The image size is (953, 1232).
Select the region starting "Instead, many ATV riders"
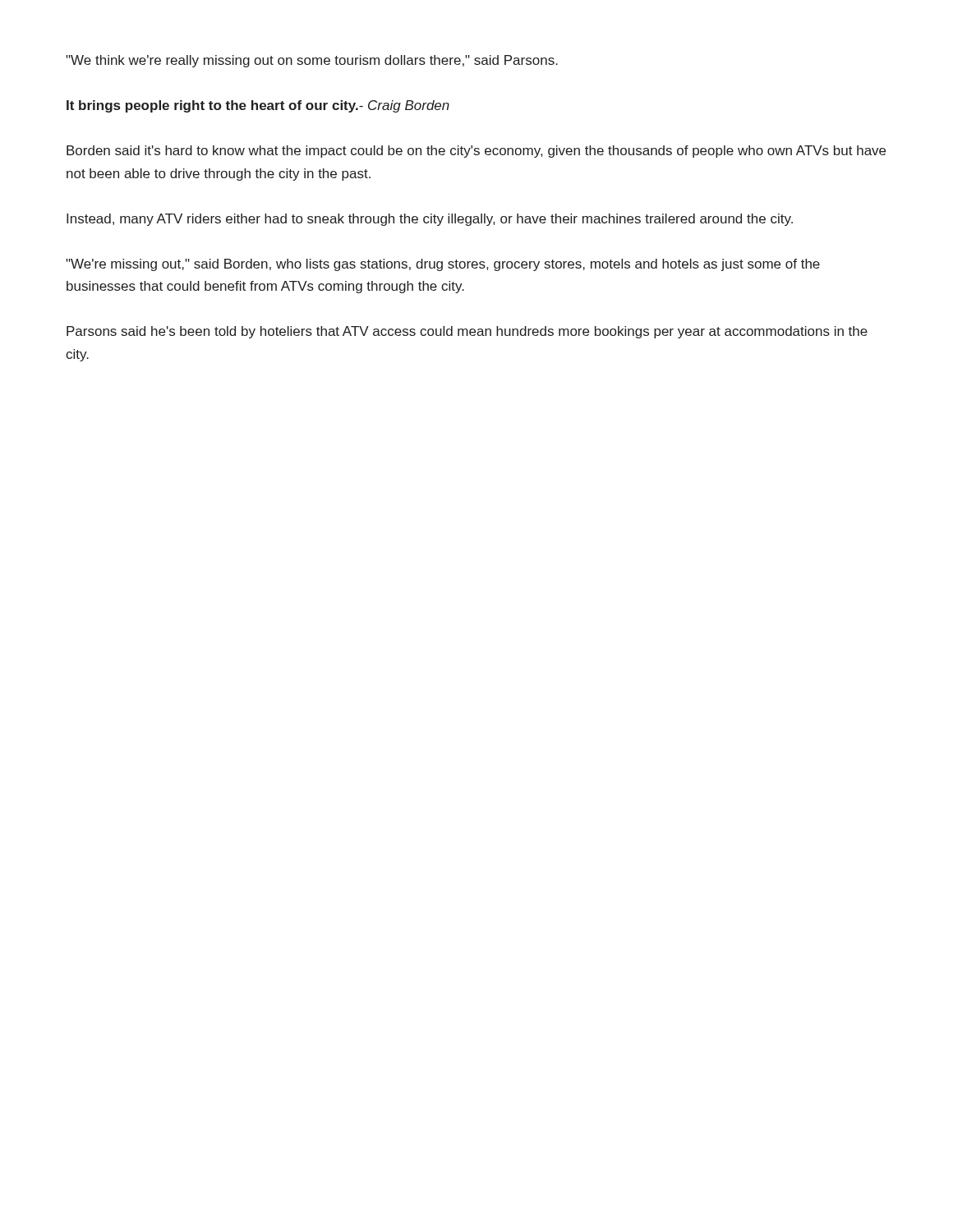tap(430, 219)
